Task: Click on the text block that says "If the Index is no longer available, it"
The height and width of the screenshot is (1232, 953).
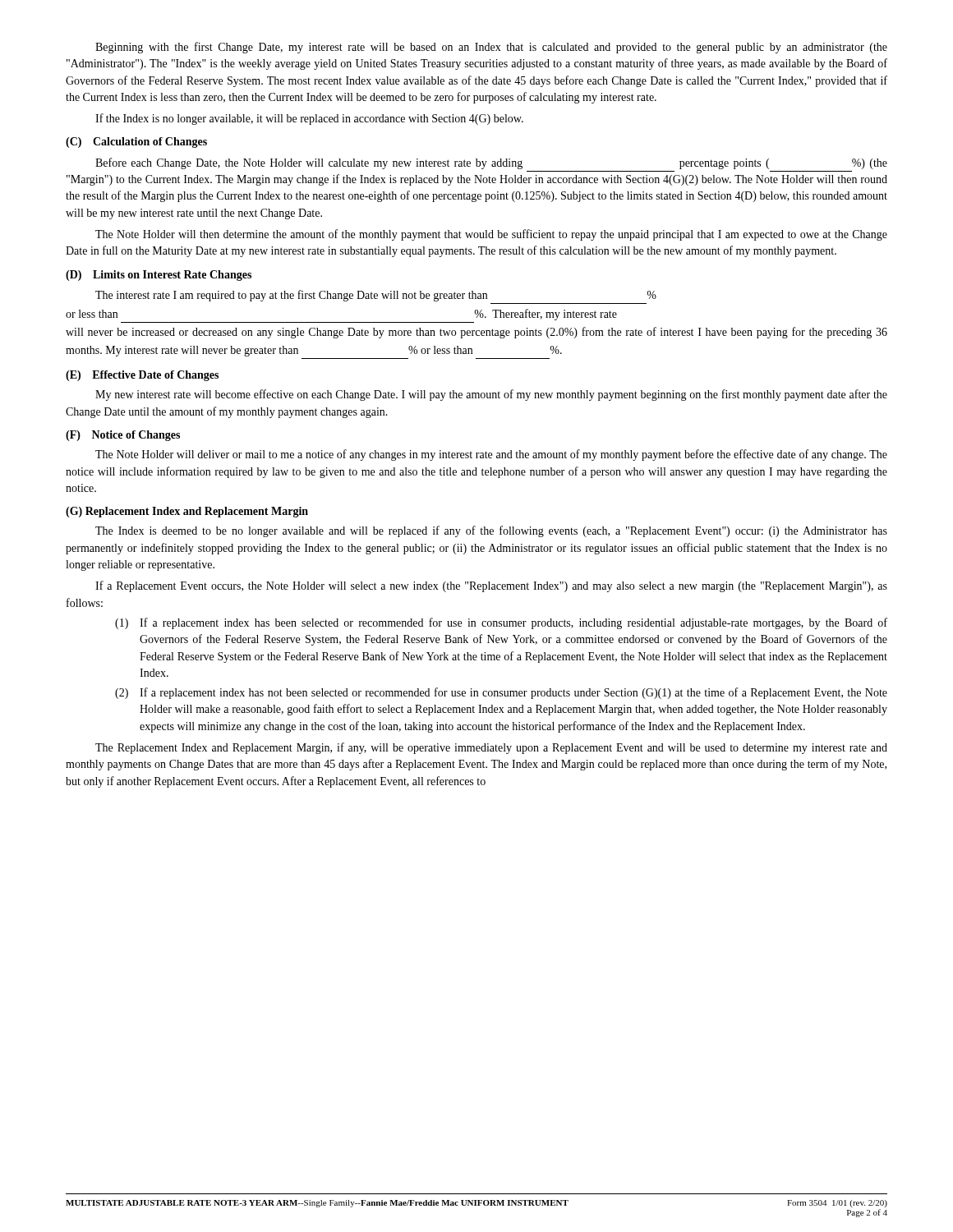Action: click(476, 119)
